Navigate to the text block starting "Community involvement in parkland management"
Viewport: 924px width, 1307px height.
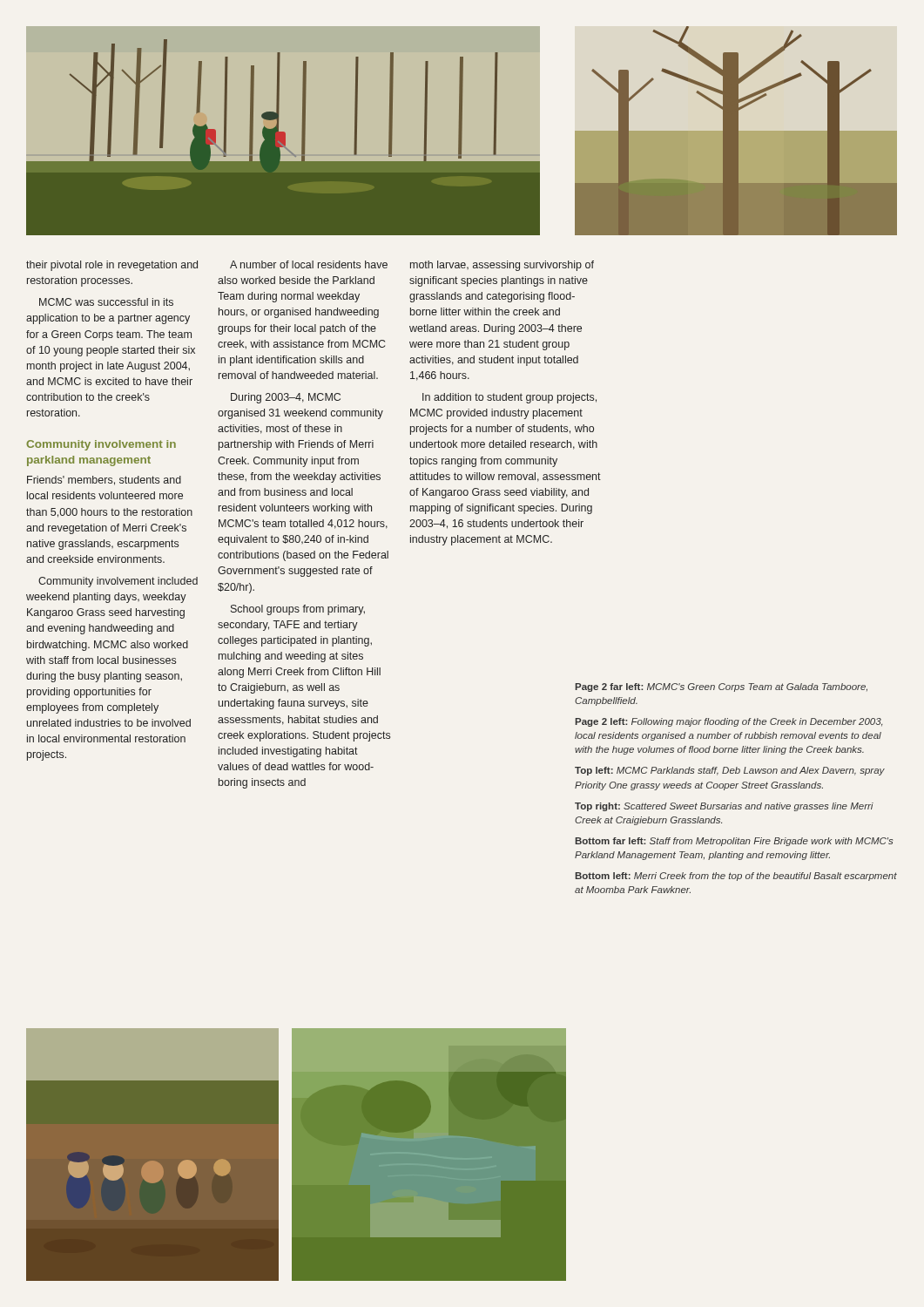(101, 452)
